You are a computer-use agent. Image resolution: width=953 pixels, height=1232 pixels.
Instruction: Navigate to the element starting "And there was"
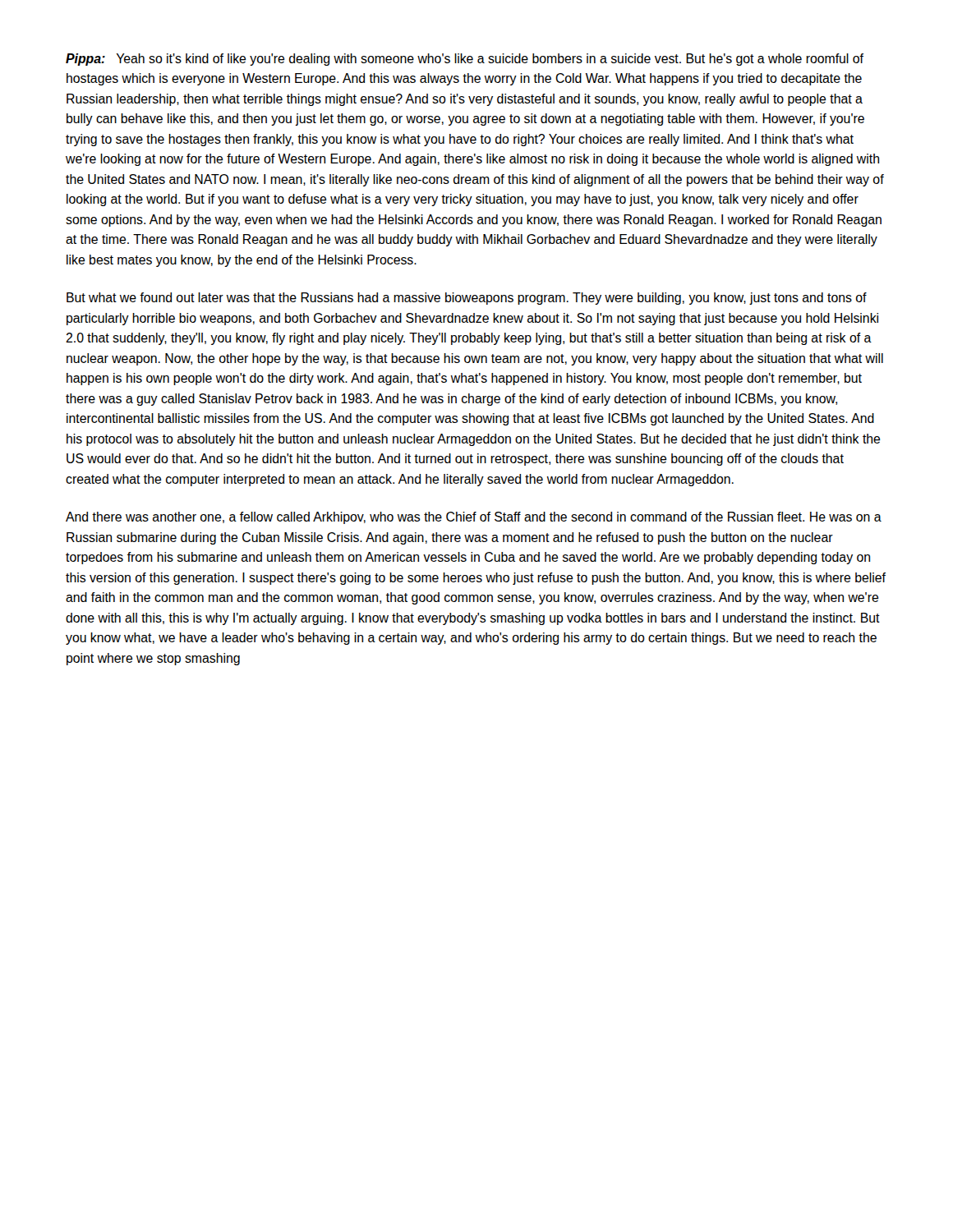[476, 588]
